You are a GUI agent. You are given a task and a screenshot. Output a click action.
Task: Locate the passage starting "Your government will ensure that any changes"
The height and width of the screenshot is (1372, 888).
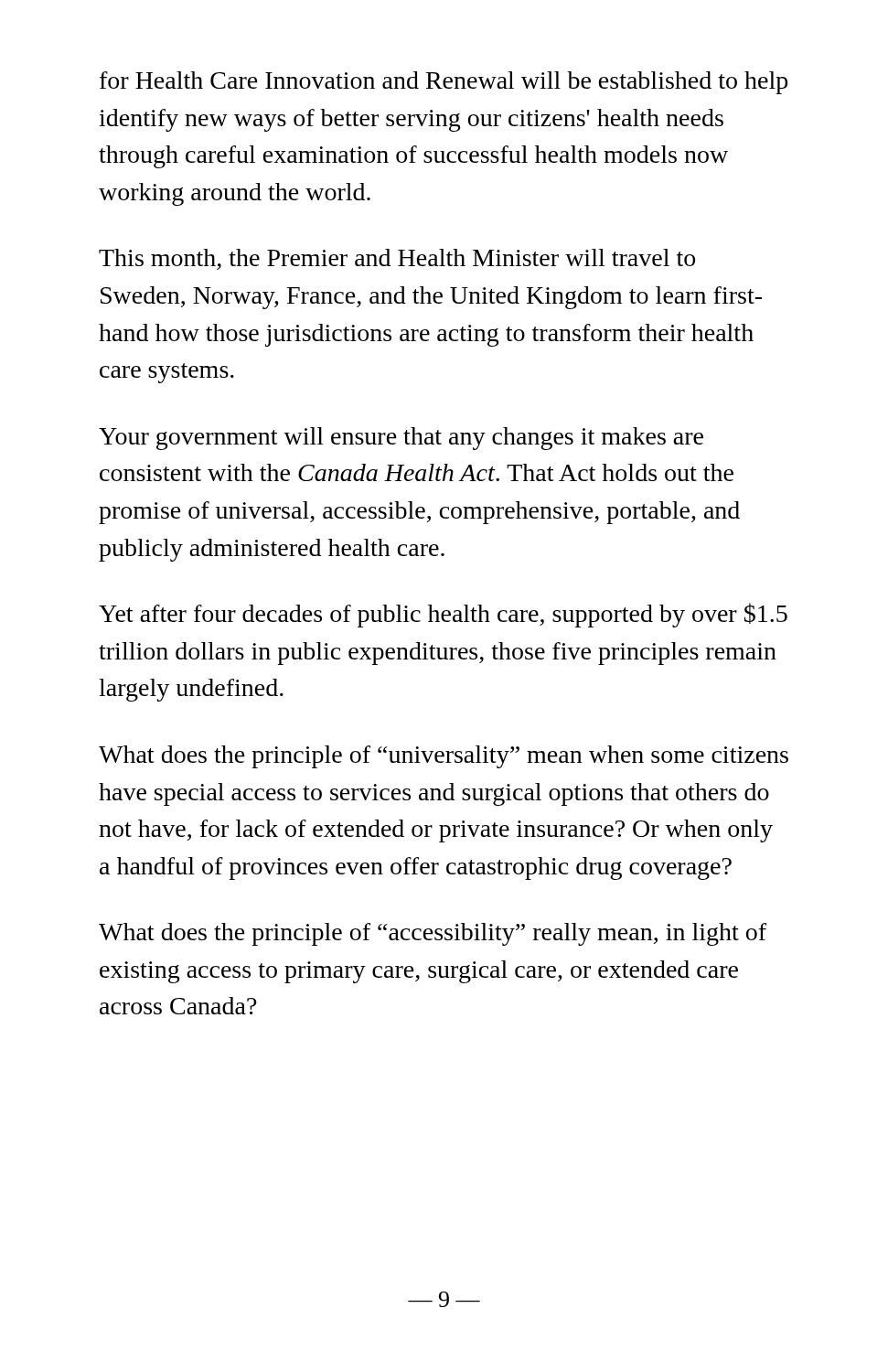tap(419, 491)
